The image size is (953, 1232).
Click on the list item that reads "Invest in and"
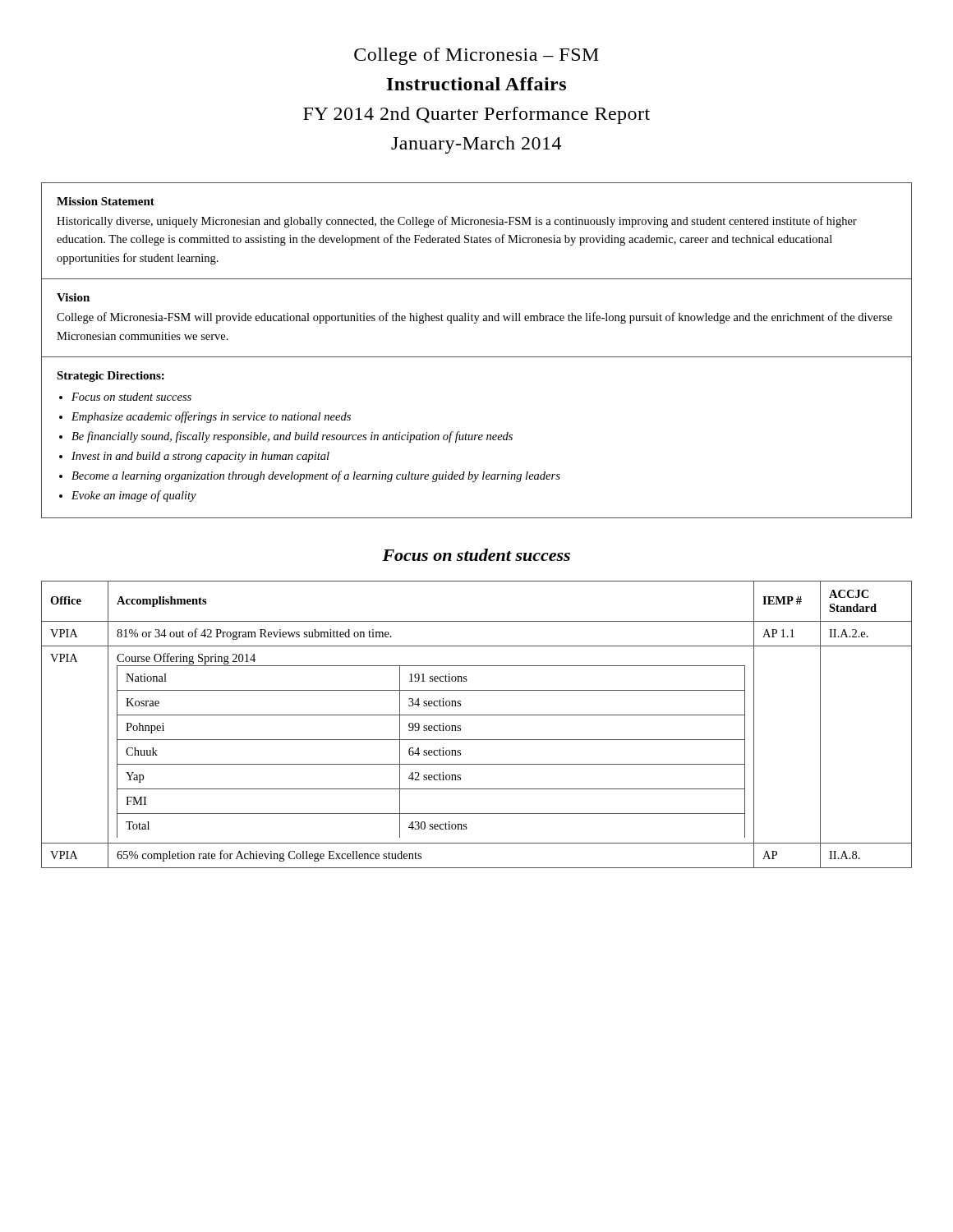pos(200,456)
